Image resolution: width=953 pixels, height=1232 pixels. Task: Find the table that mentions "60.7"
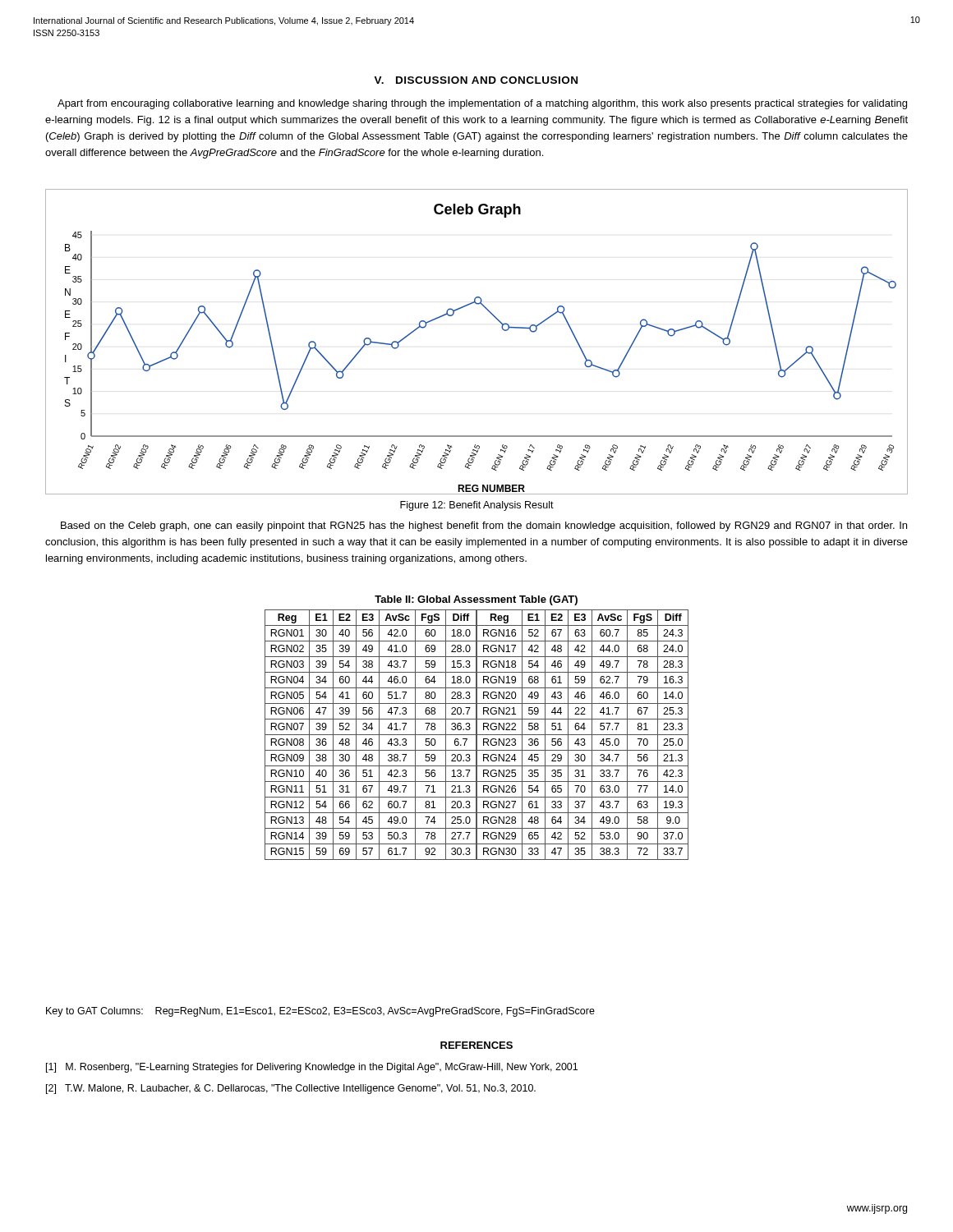(476, 735)
